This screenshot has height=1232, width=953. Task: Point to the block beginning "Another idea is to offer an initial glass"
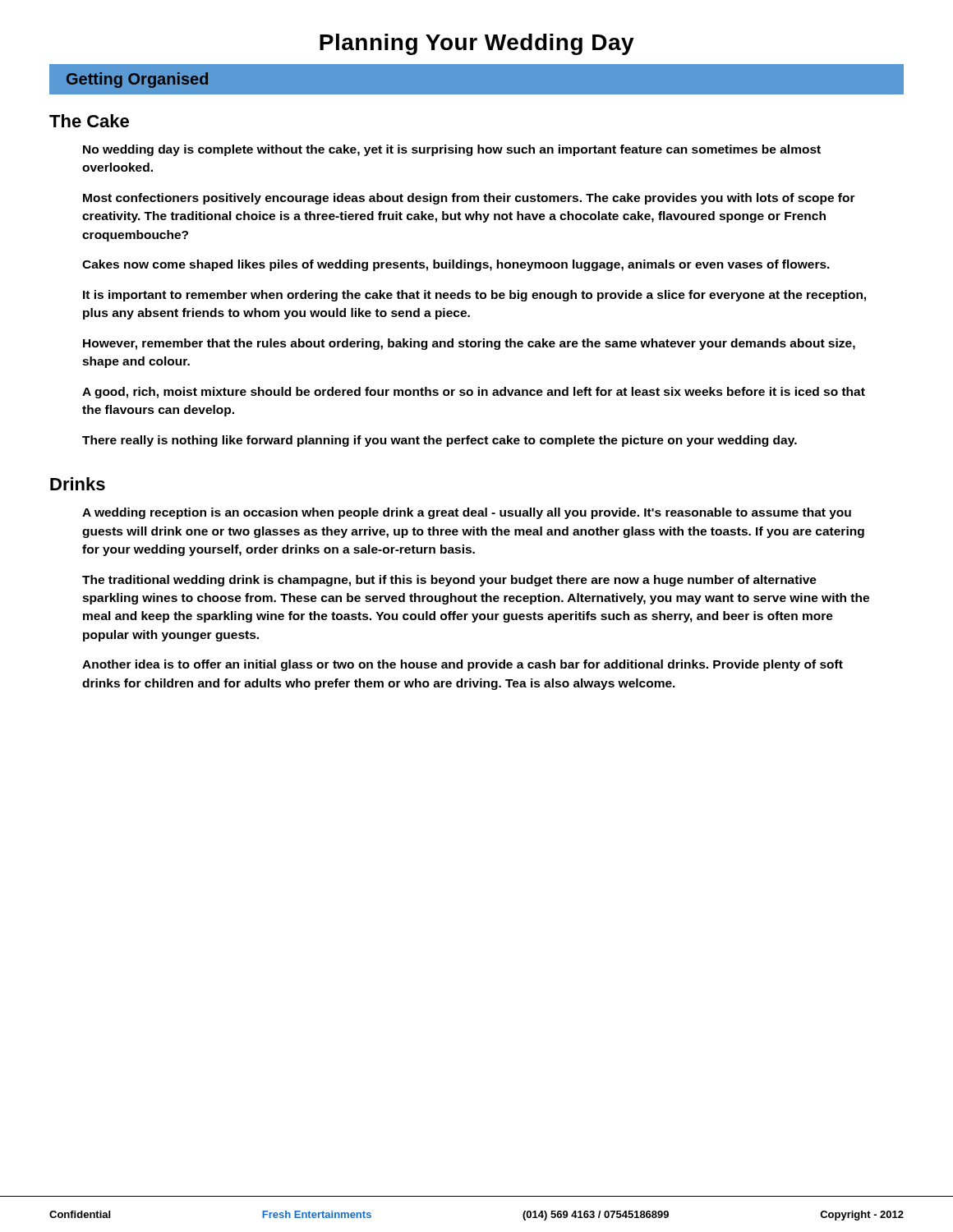click(x=476, y=674)
